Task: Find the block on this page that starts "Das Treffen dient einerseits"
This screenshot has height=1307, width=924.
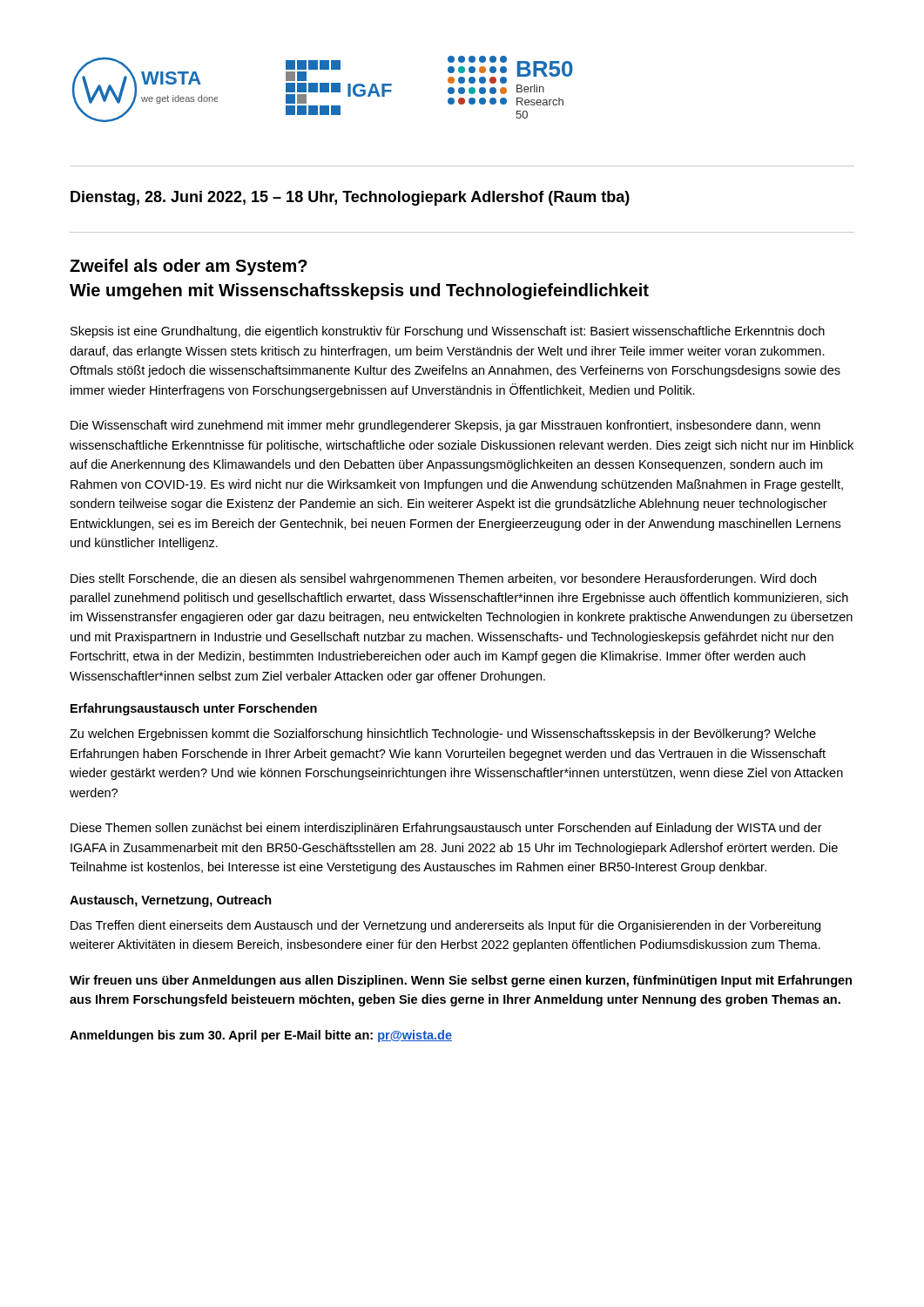Action: (445, 935)
